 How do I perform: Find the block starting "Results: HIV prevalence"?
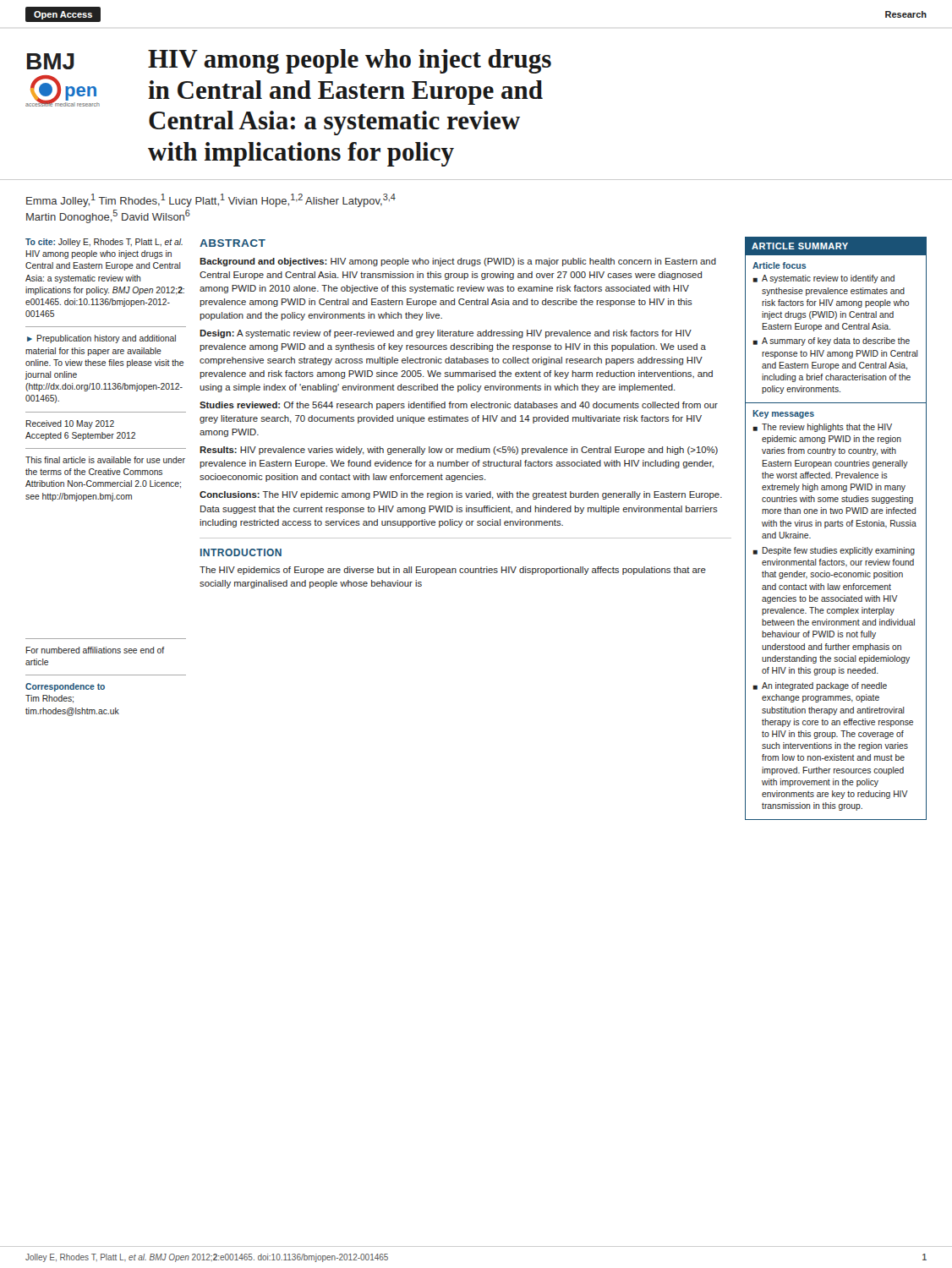click(x=459, y=464)
